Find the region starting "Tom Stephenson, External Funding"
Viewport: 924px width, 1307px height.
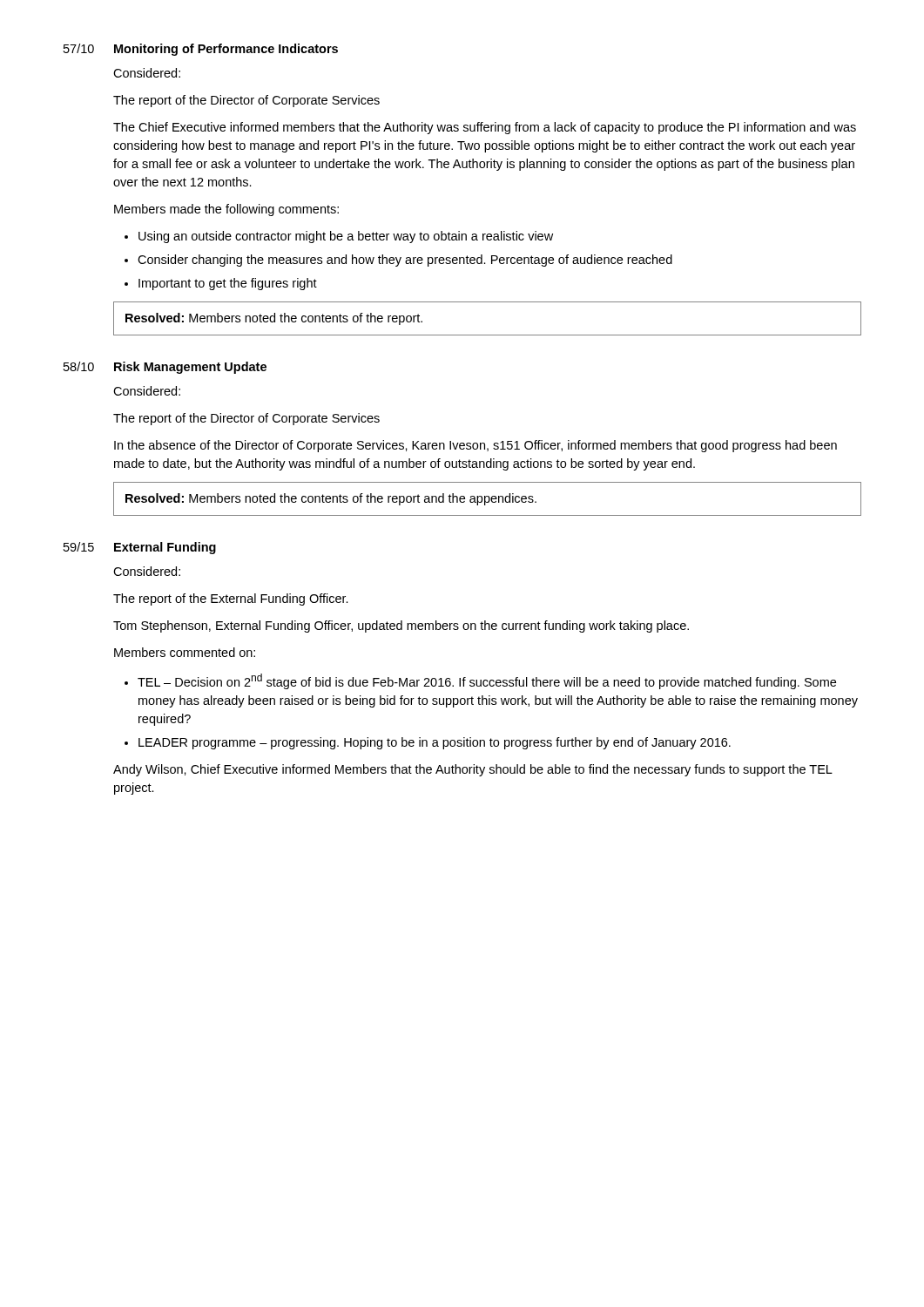[x=402, y=626]
